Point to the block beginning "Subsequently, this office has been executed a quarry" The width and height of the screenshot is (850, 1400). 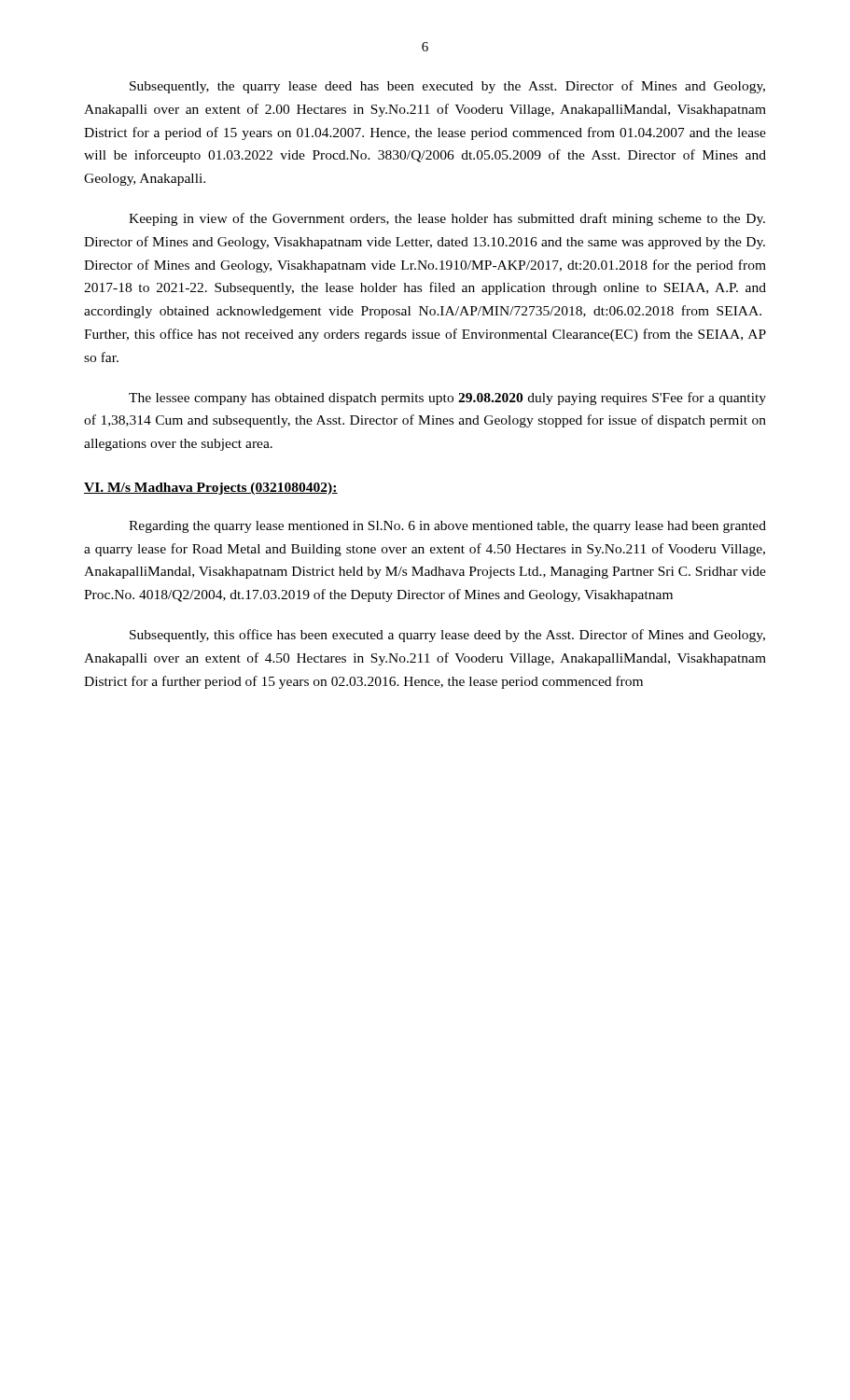click(425, 657)
